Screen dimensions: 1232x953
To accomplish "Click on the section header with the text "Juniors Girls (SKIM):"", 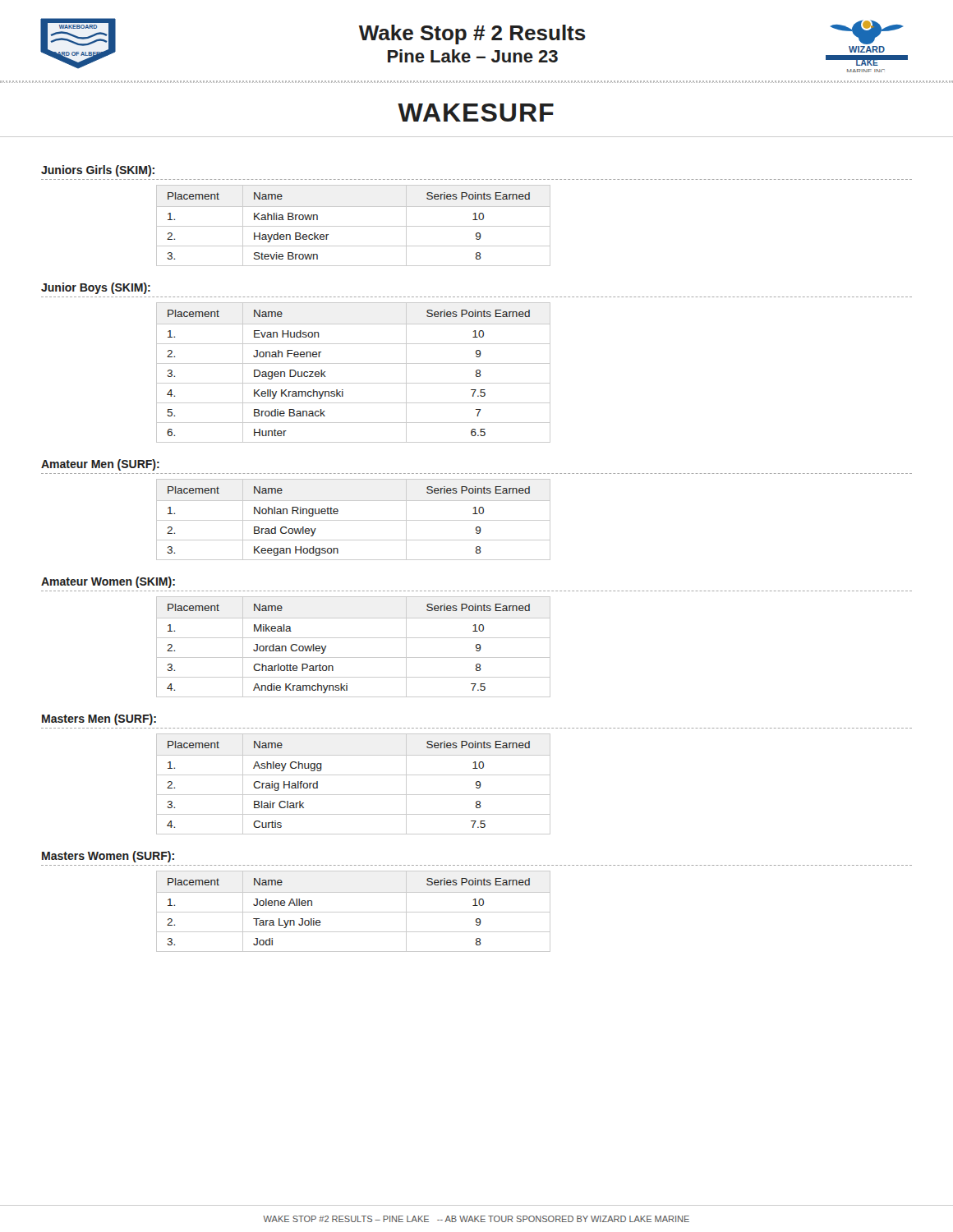I will coord(98,170).
